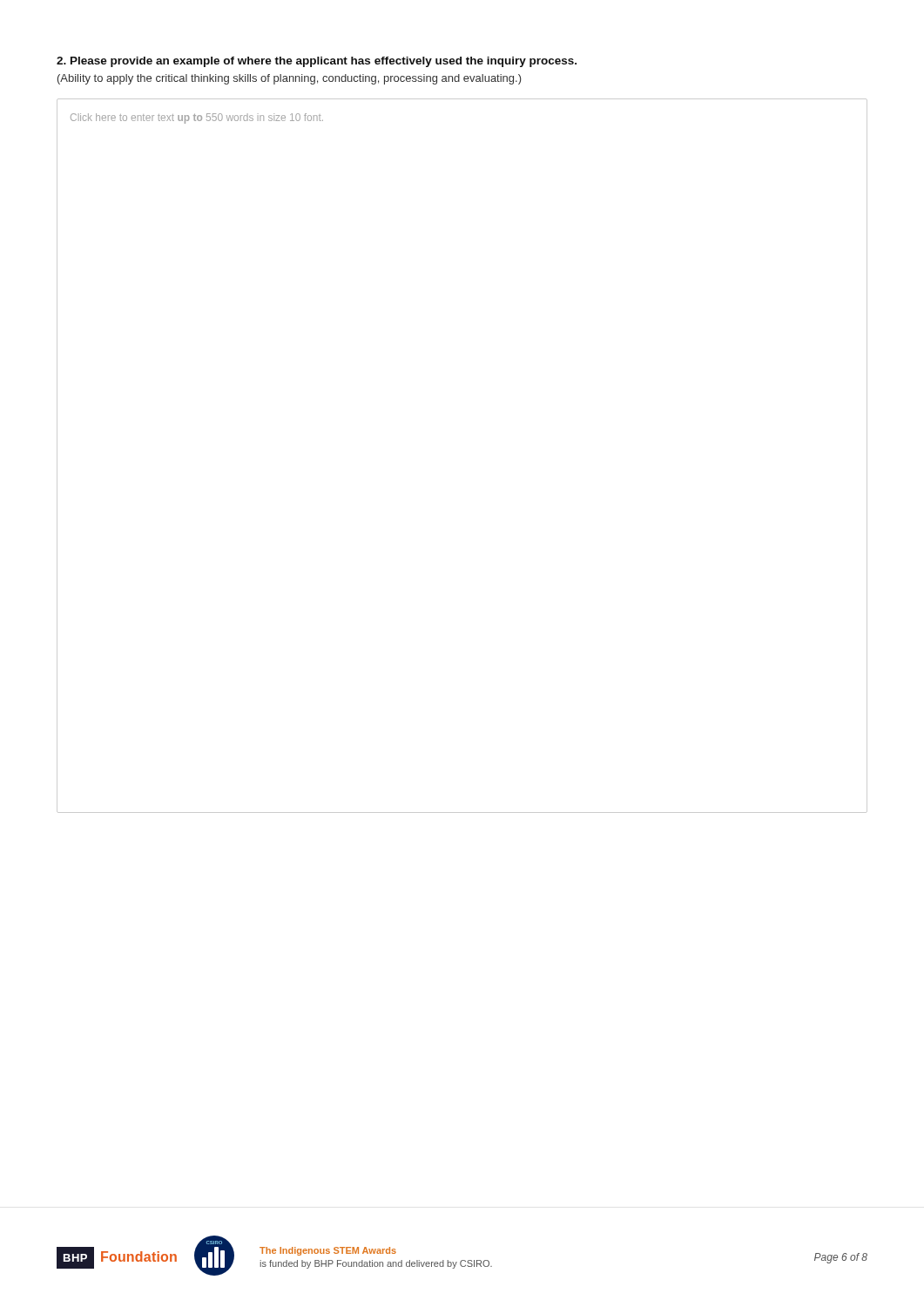Viewport: 924px width, 1307px height.
Task: Point to the block beginning "Click here to enter text up to 550"
Action: 197,119
